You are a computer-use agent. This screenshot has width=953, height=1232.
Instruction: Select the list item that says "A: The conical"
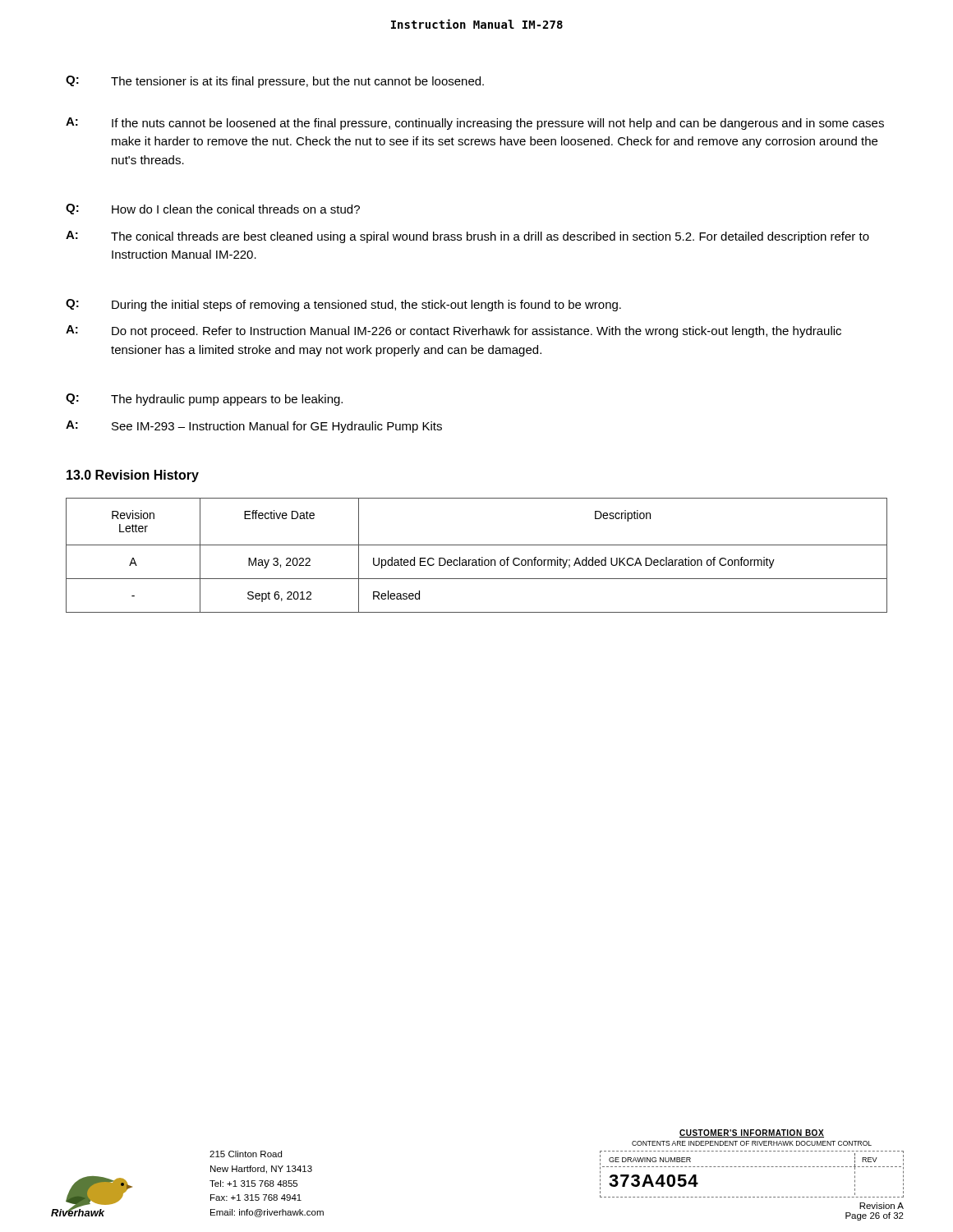pyautogui.click(x=476, y=246)
